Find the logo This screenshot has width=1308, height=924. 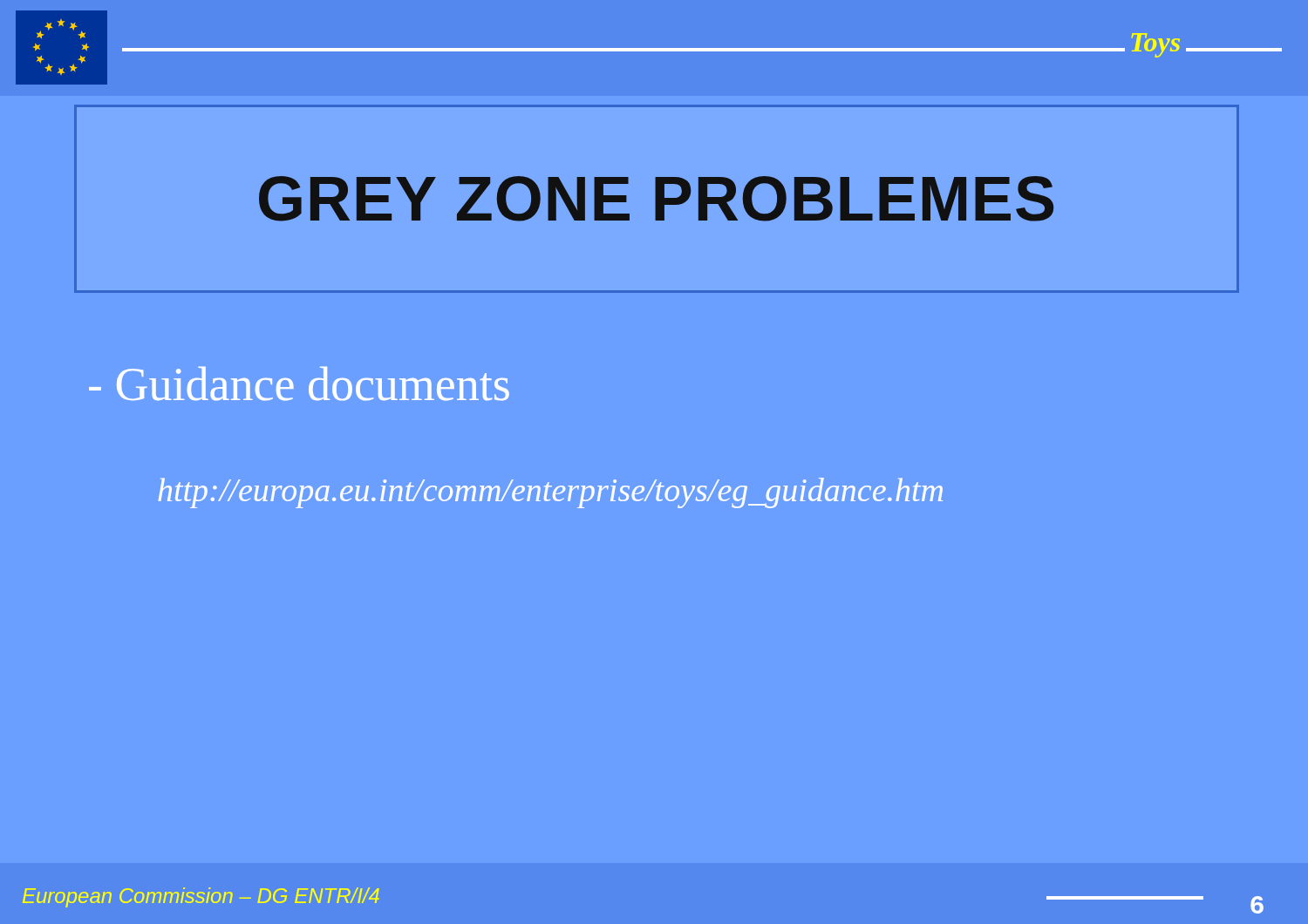61,47
